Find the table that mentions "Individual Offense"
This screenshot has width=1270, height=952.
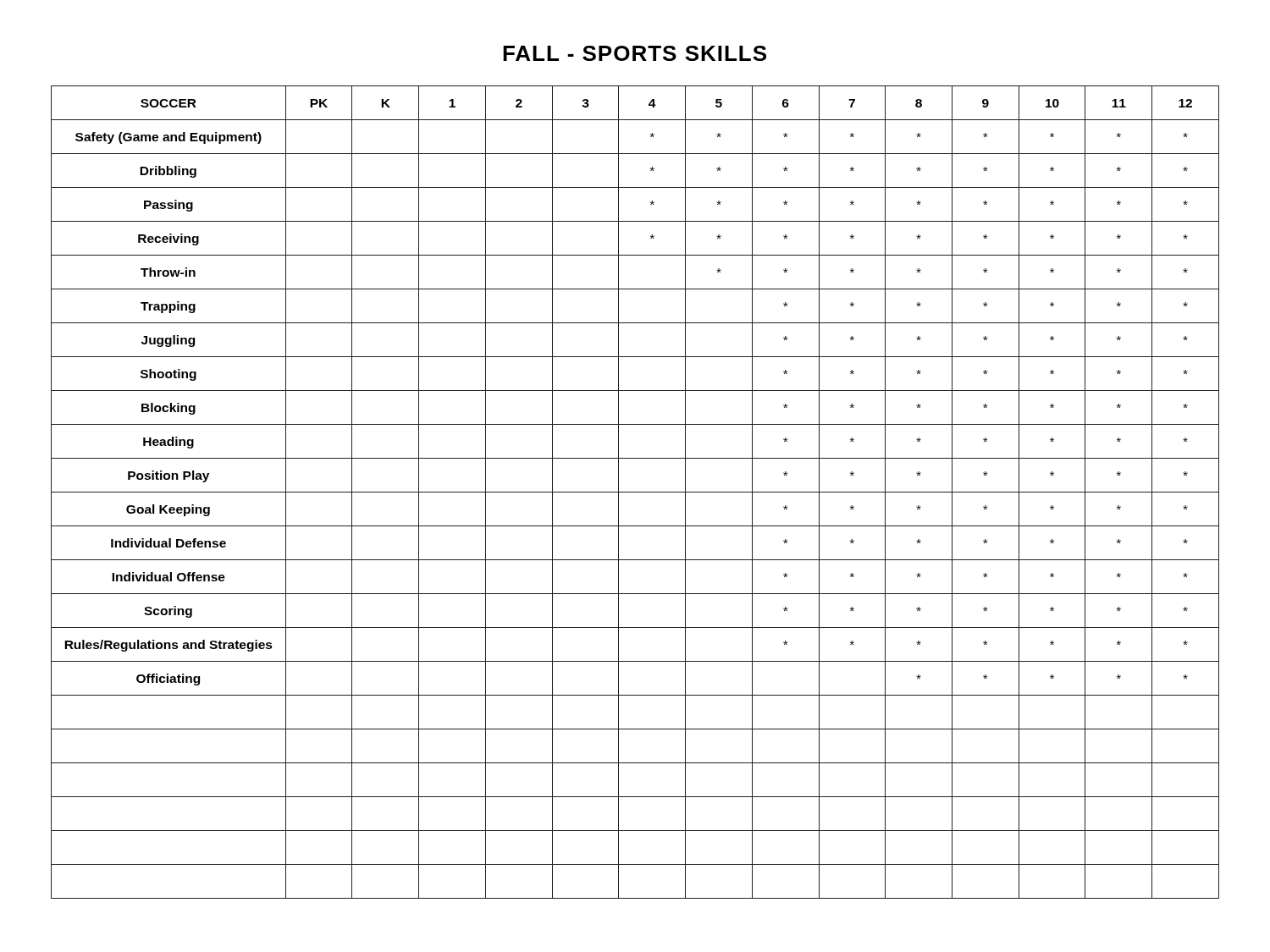(x=635, y=492)
